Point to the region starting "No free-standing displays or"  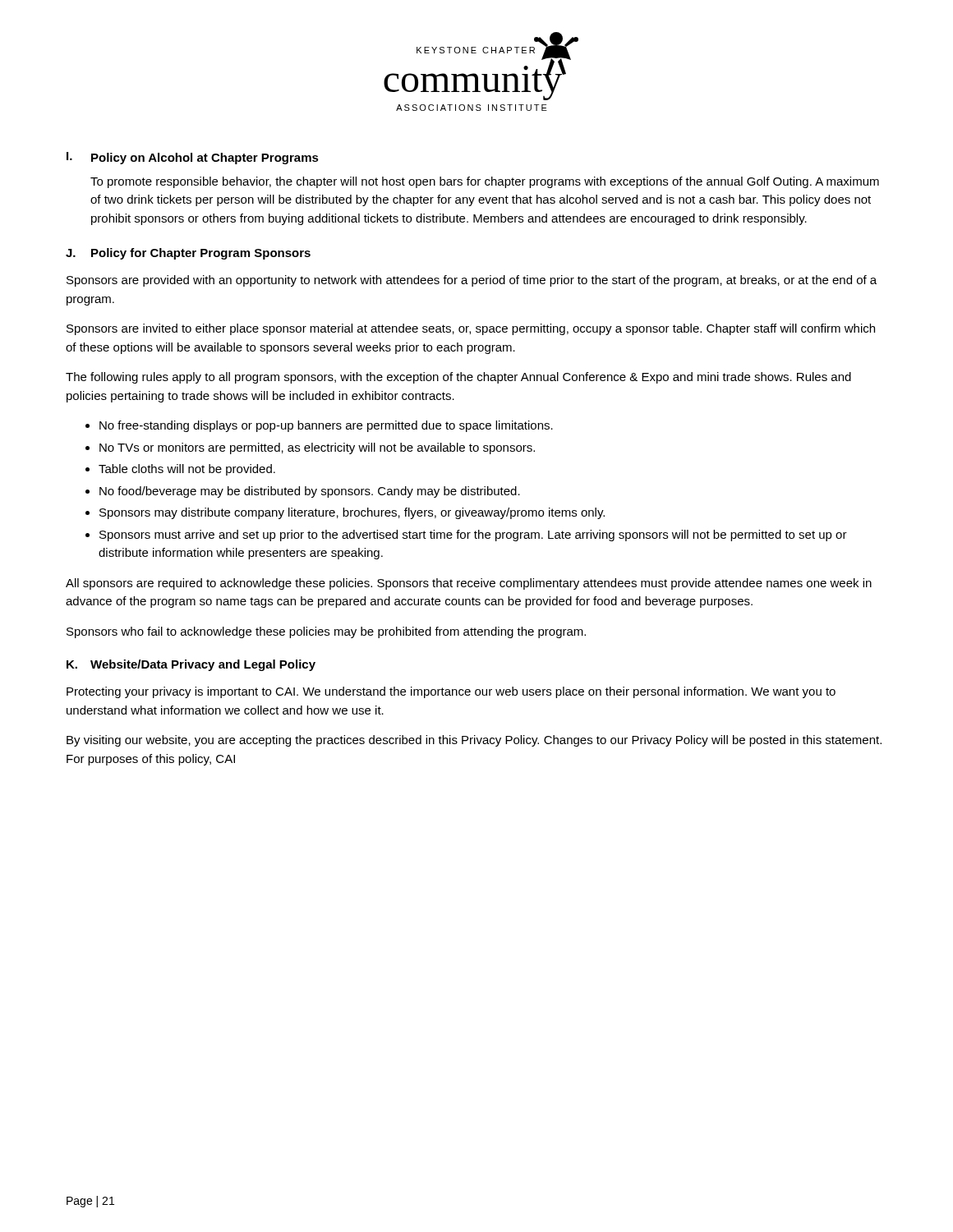click(x=326, y=425)
